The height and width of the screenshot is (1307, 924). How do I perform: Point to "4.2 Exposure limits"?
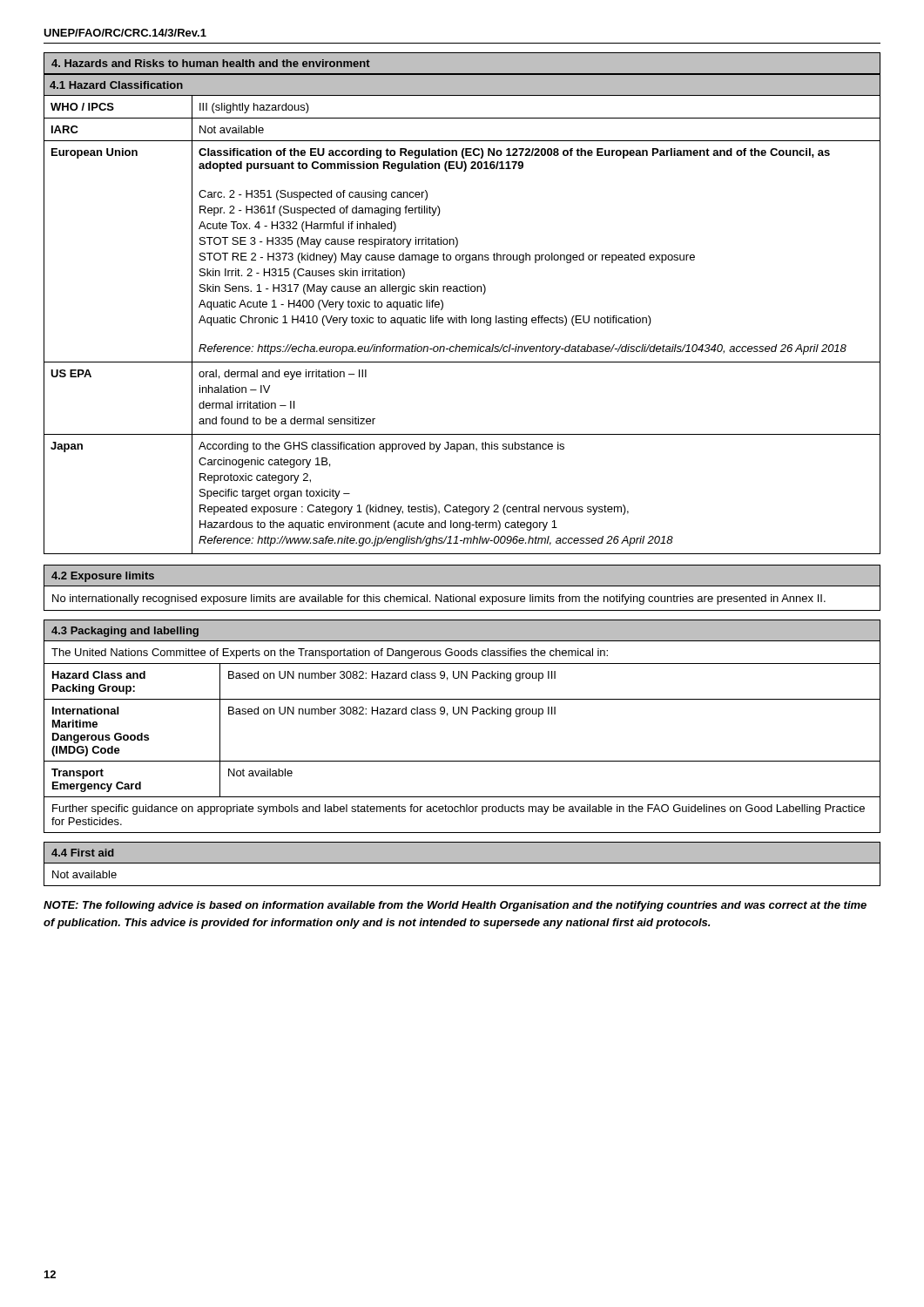(103, 575)
